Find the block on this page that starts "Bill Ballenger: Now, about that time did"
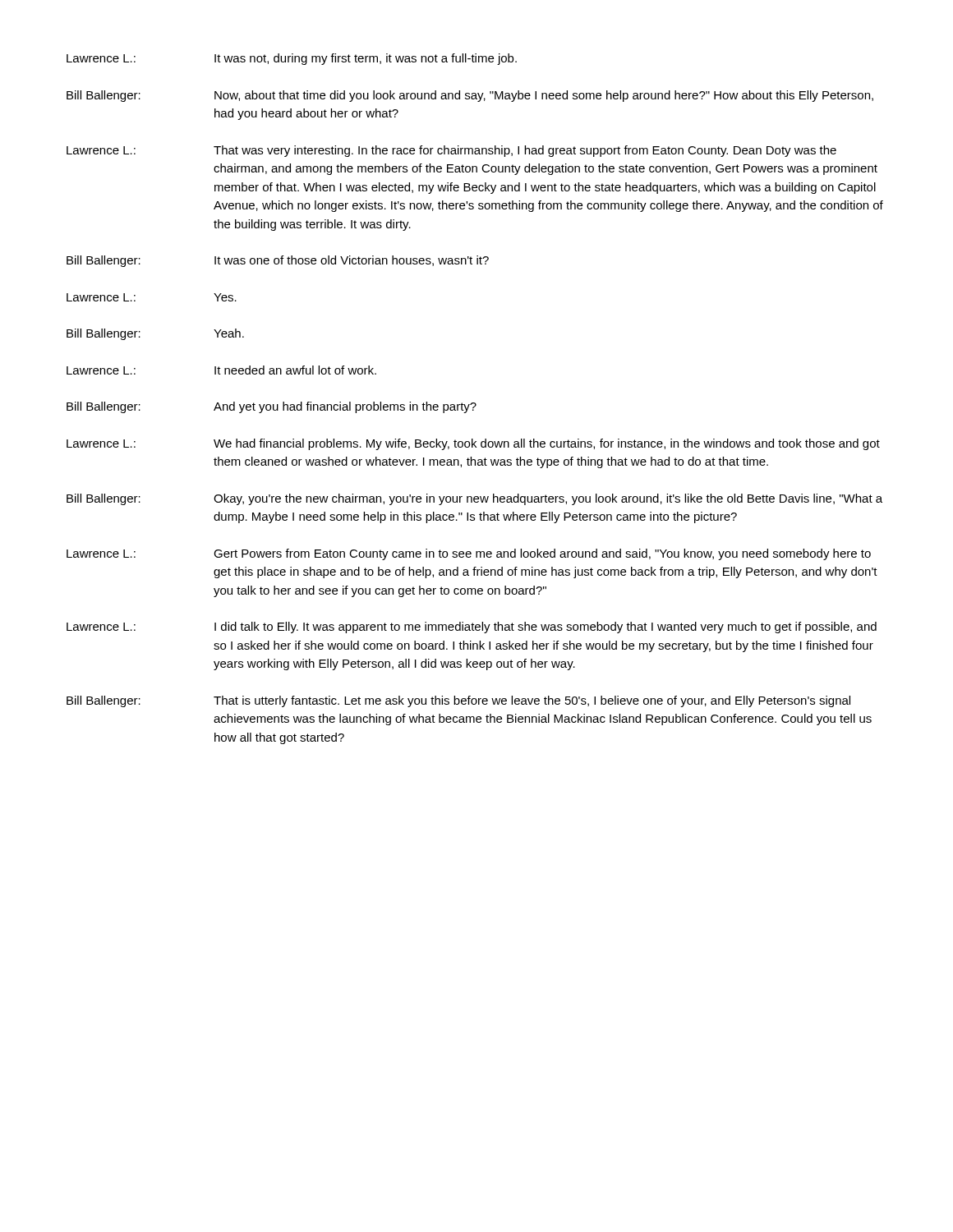This screenshot has width=953, height=1232. [476, 104]
